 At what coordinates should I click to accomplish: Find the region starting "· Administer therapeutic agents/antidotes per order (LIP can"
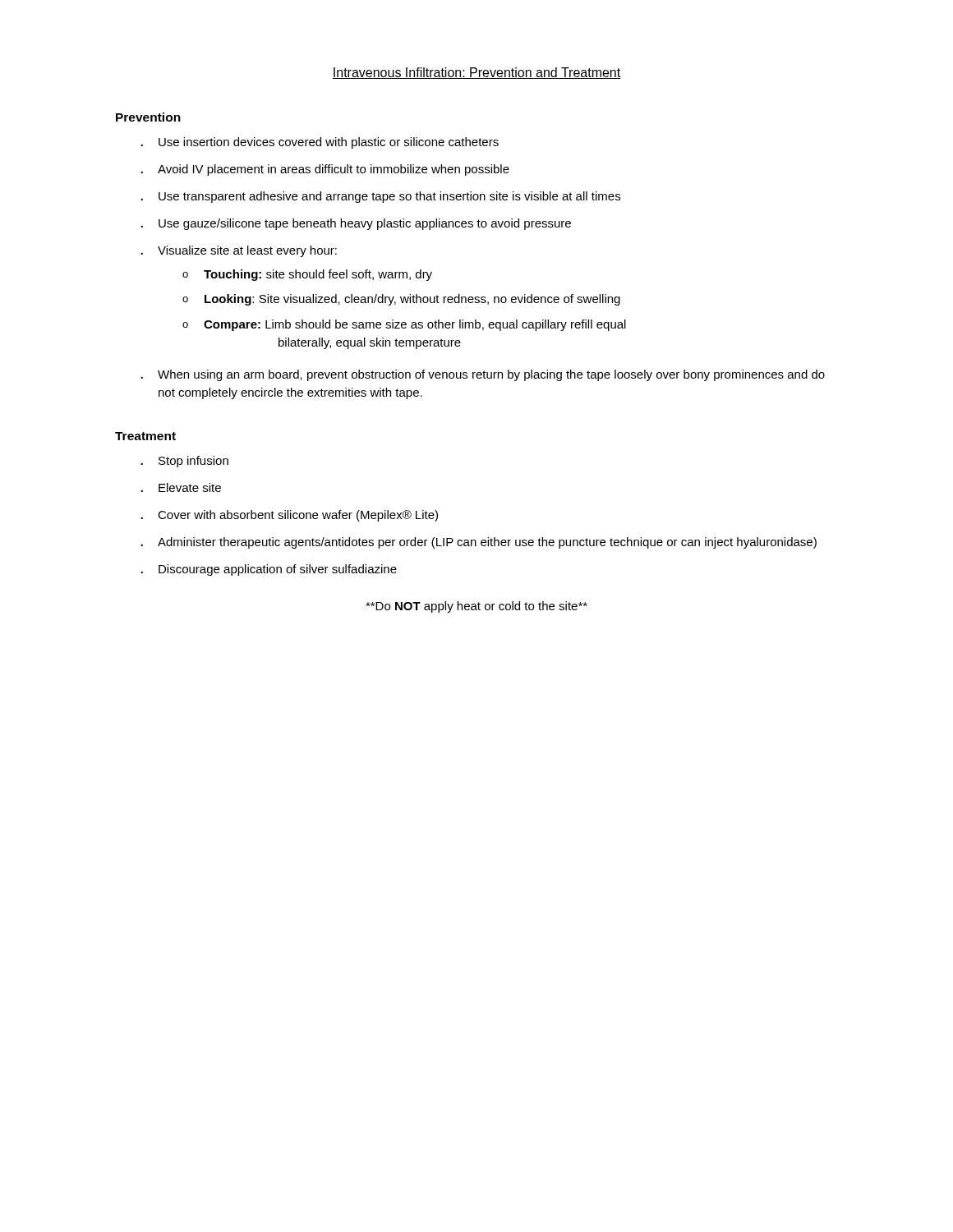pos(489,543)
